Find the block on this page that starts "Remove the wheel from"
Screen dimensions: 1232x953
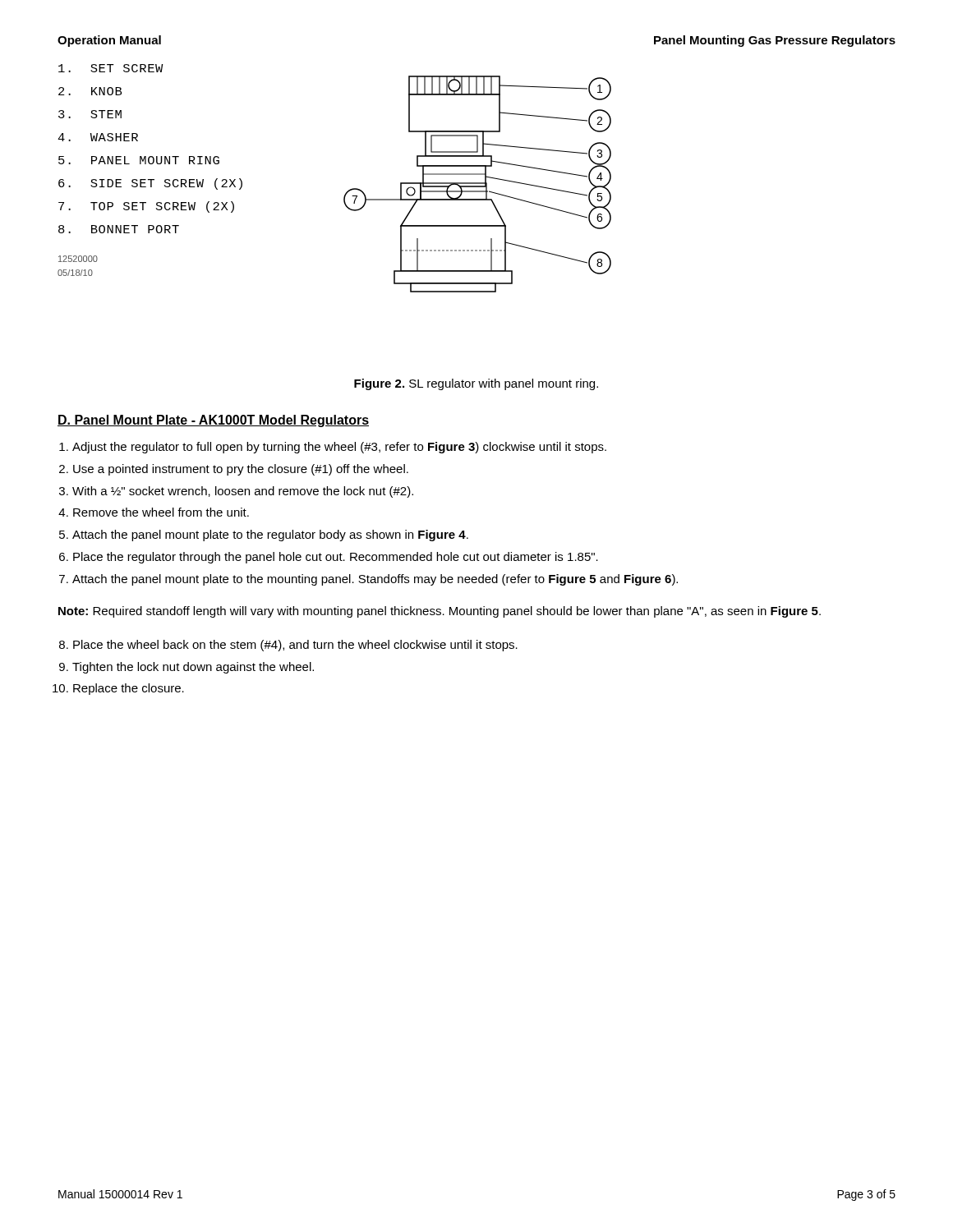pyautogui.click(x=161, y=512)
